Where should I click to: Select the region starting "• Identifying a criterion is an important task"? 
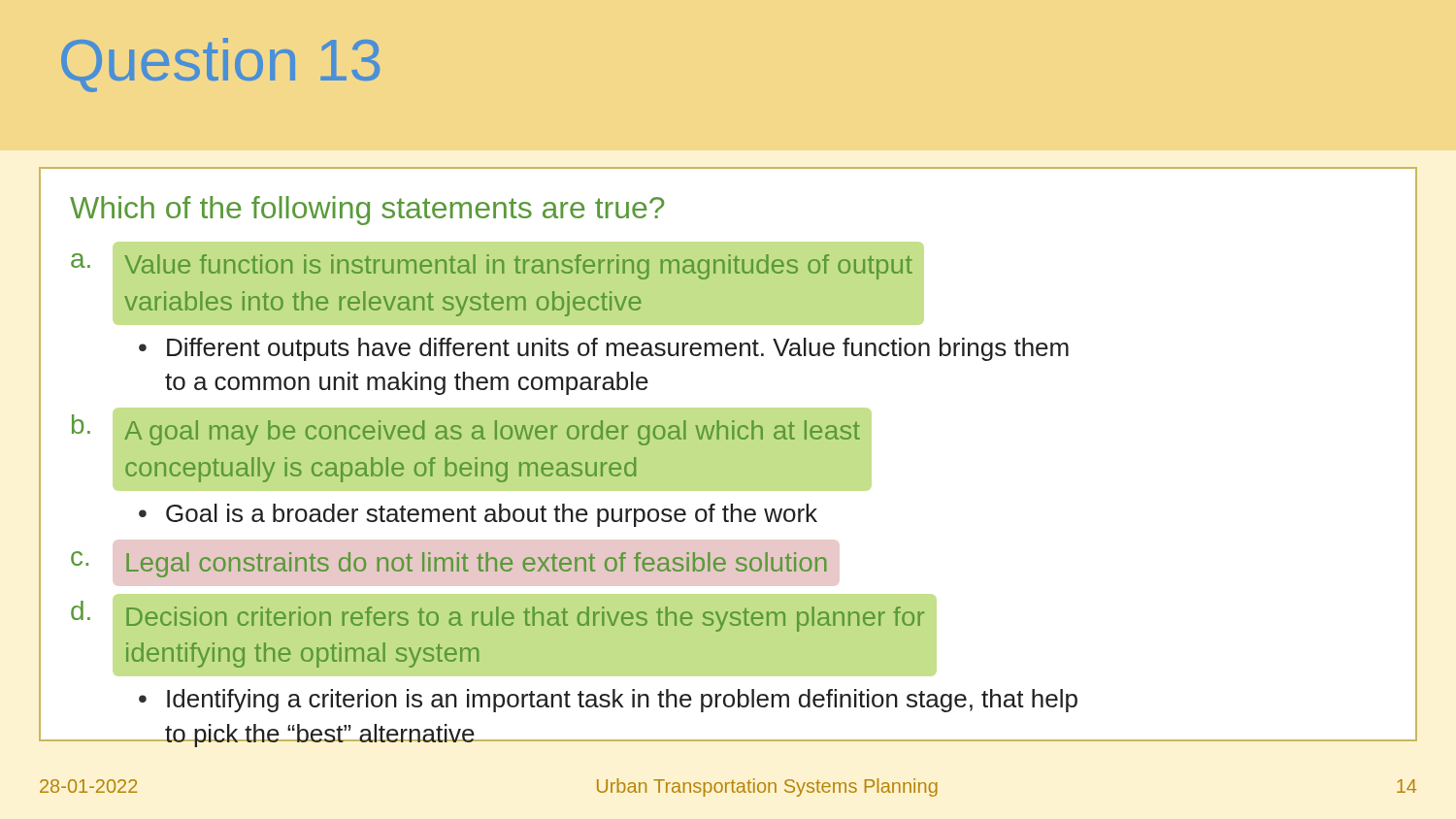click(608, 717)
